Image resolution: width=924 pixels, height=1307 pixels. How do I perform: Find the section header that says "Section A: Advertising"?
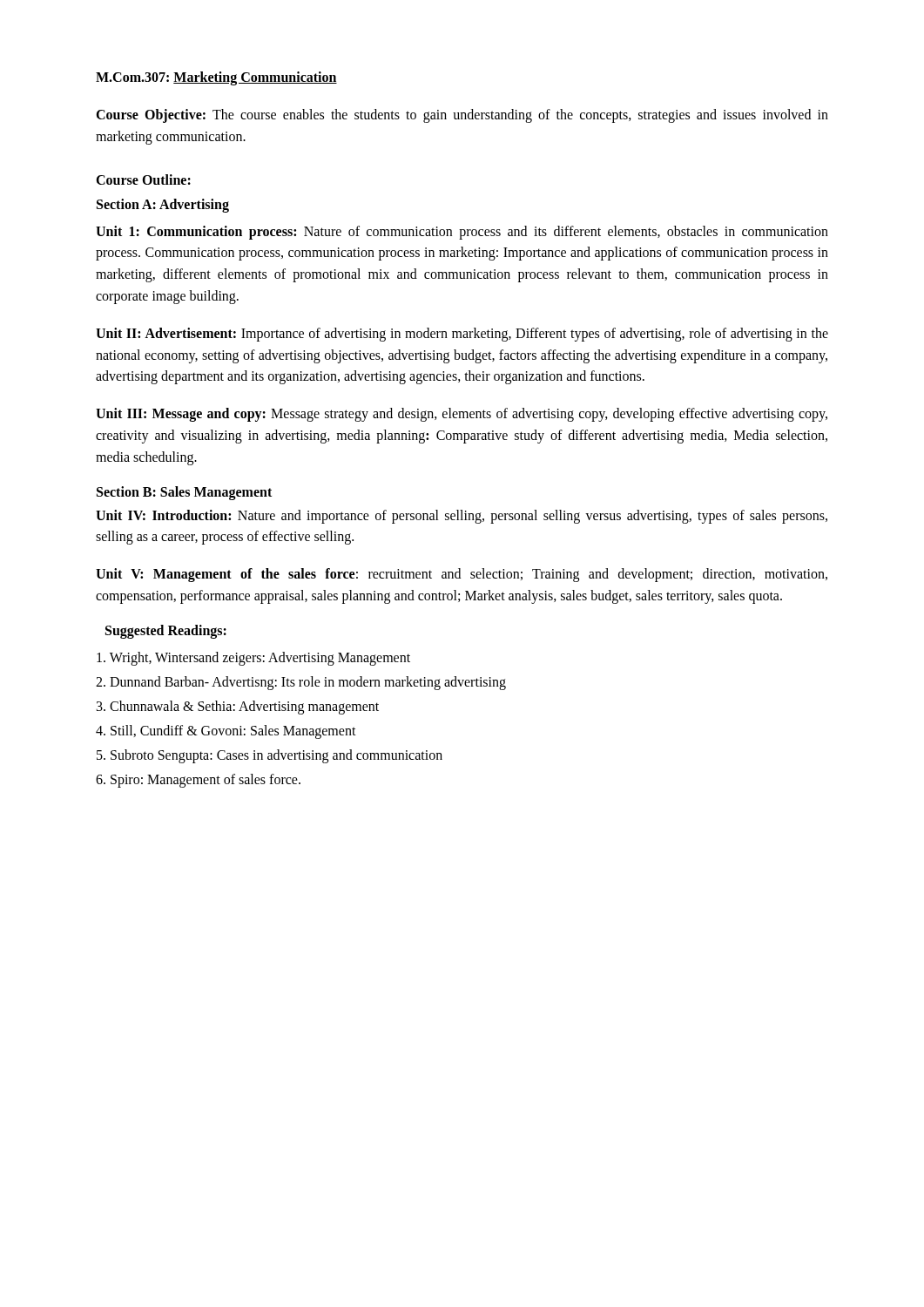[x=162, y=204]
